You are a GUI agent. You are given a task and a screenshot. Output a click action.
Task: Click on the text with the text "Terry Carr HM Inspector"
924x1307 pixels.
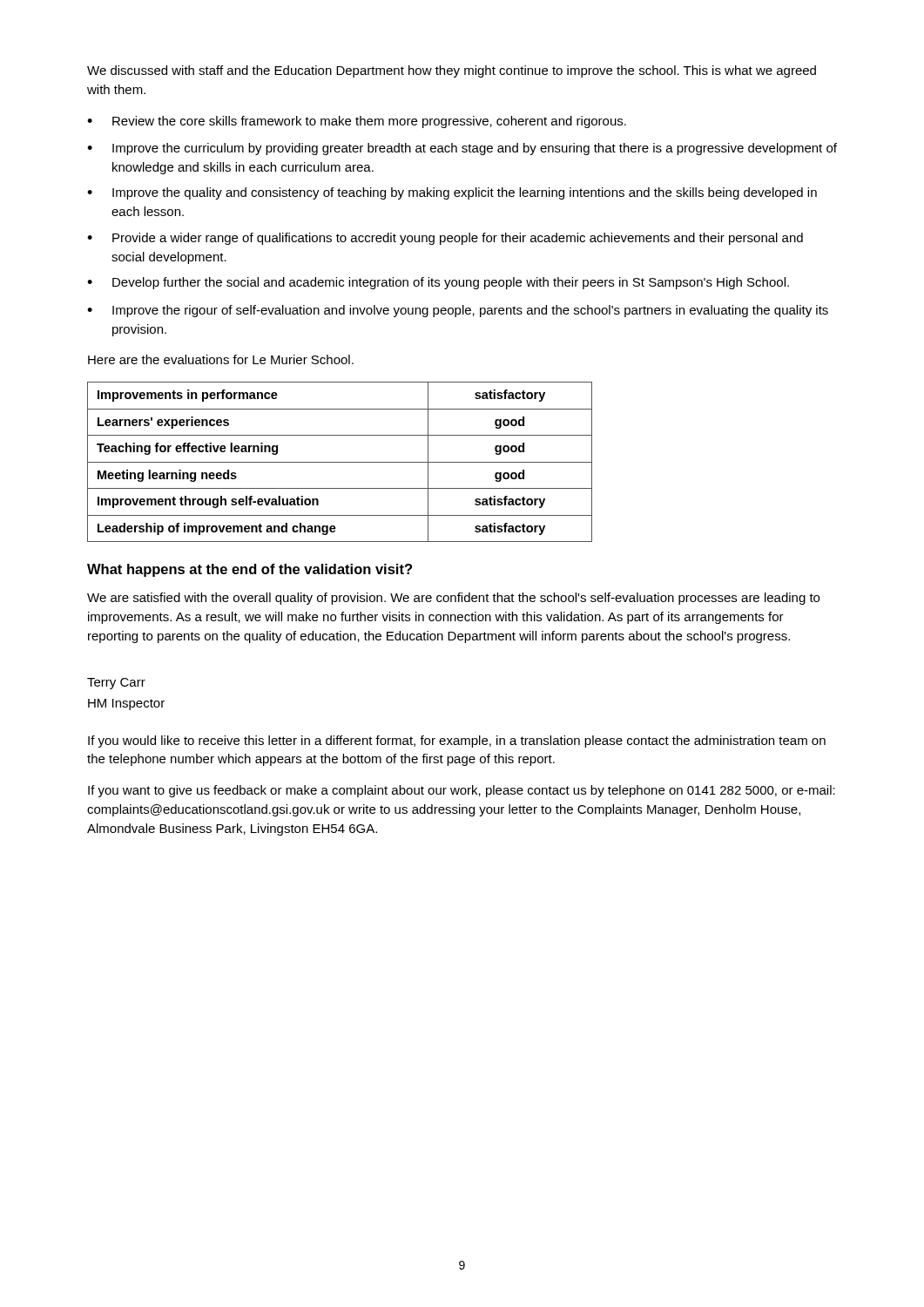126,692
